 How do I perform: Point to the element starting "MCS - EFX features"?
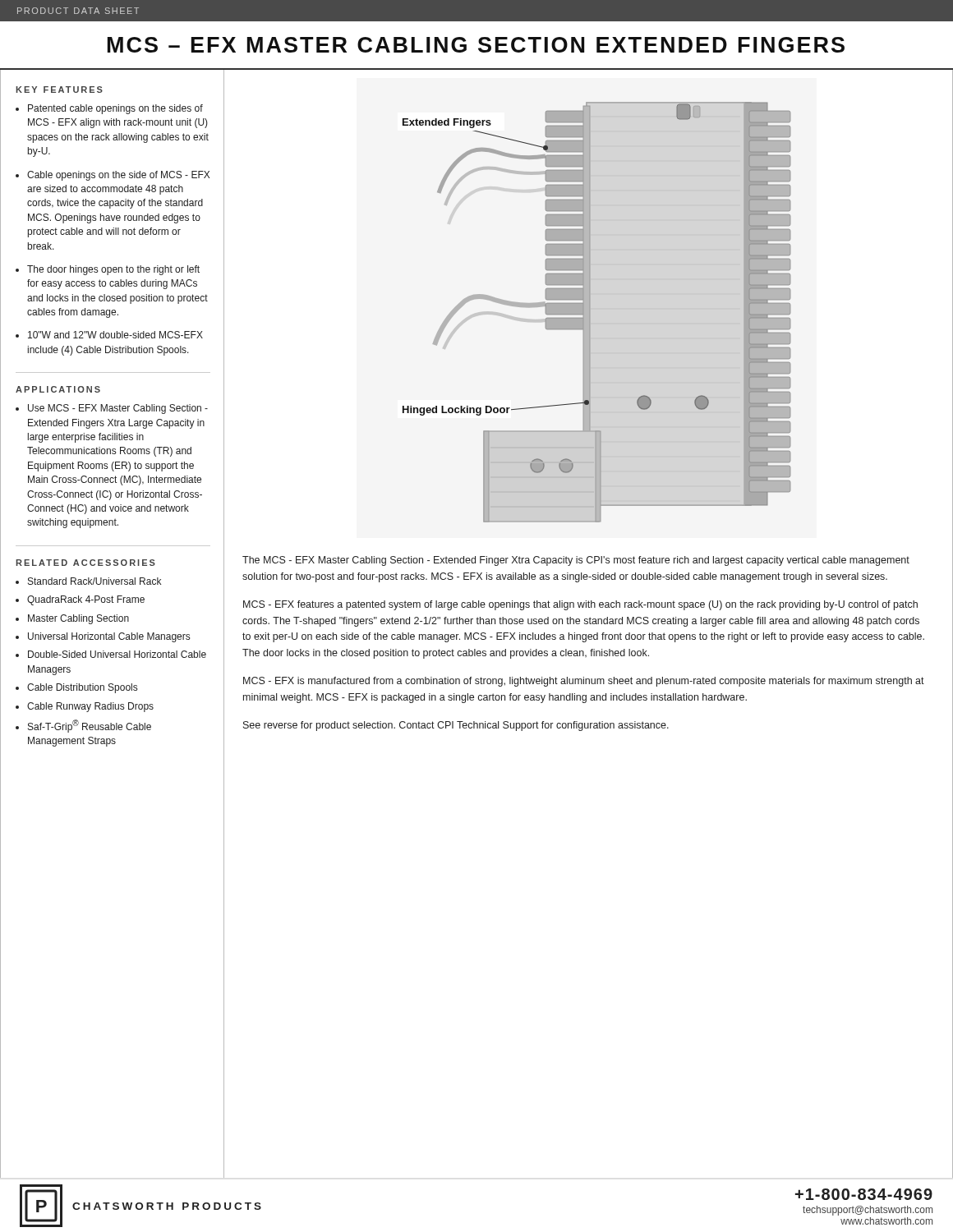point(584,629)
